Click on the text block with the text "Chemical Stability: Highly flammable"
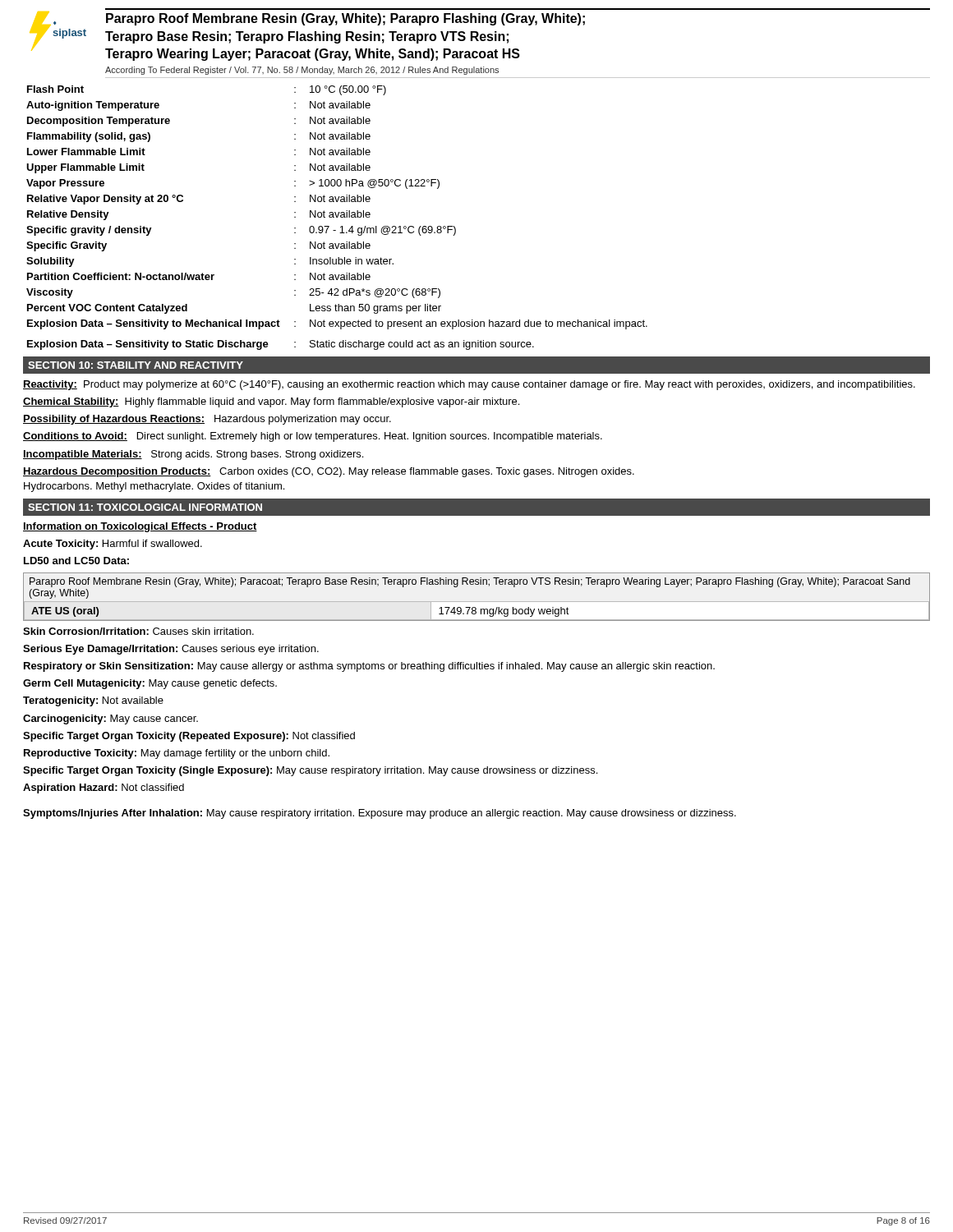The image size is (953, 1232). click(272, 401)
